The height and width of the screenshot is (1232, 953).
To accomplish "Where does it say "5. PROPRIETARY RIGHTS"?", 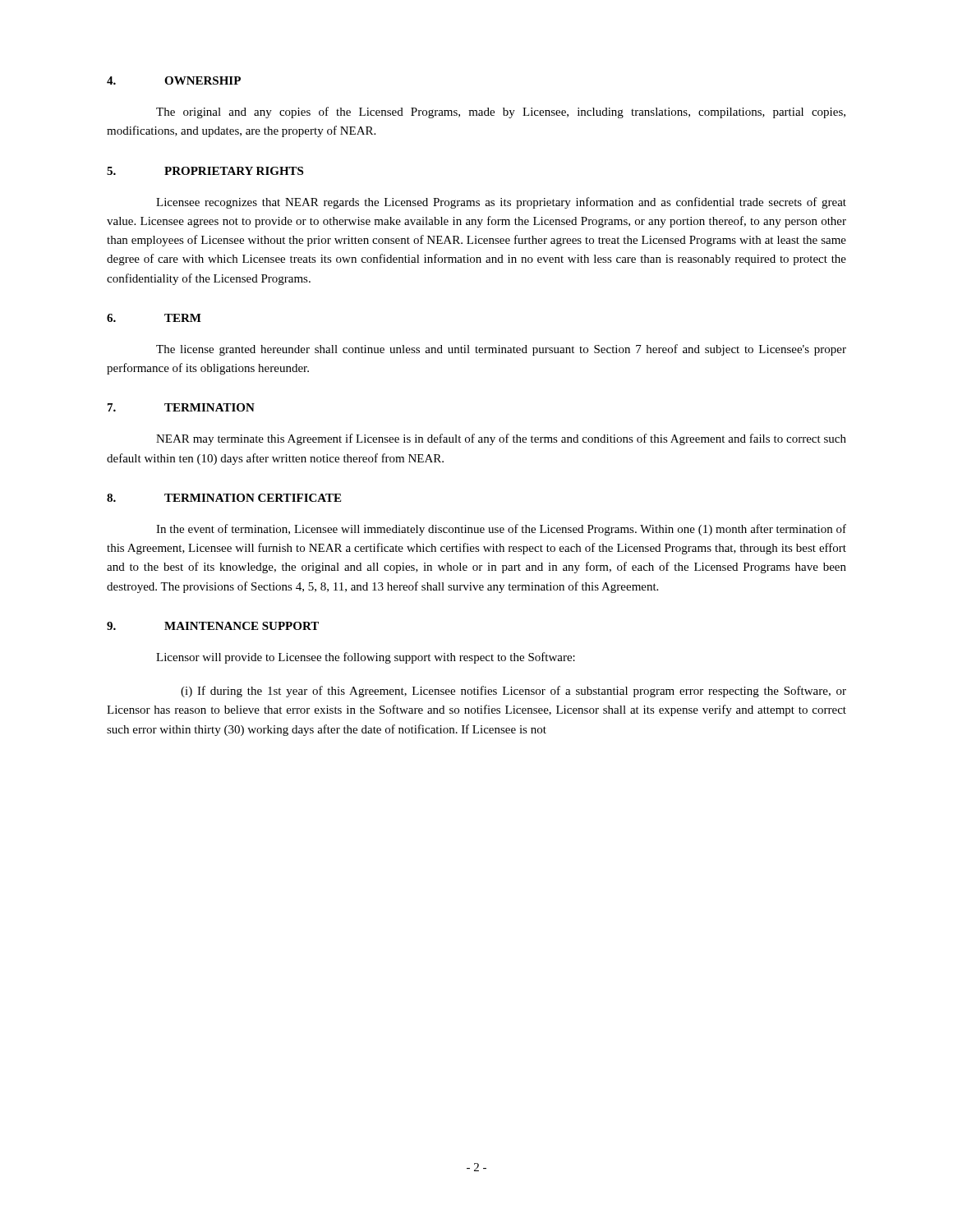I will (x=205, y=171).
